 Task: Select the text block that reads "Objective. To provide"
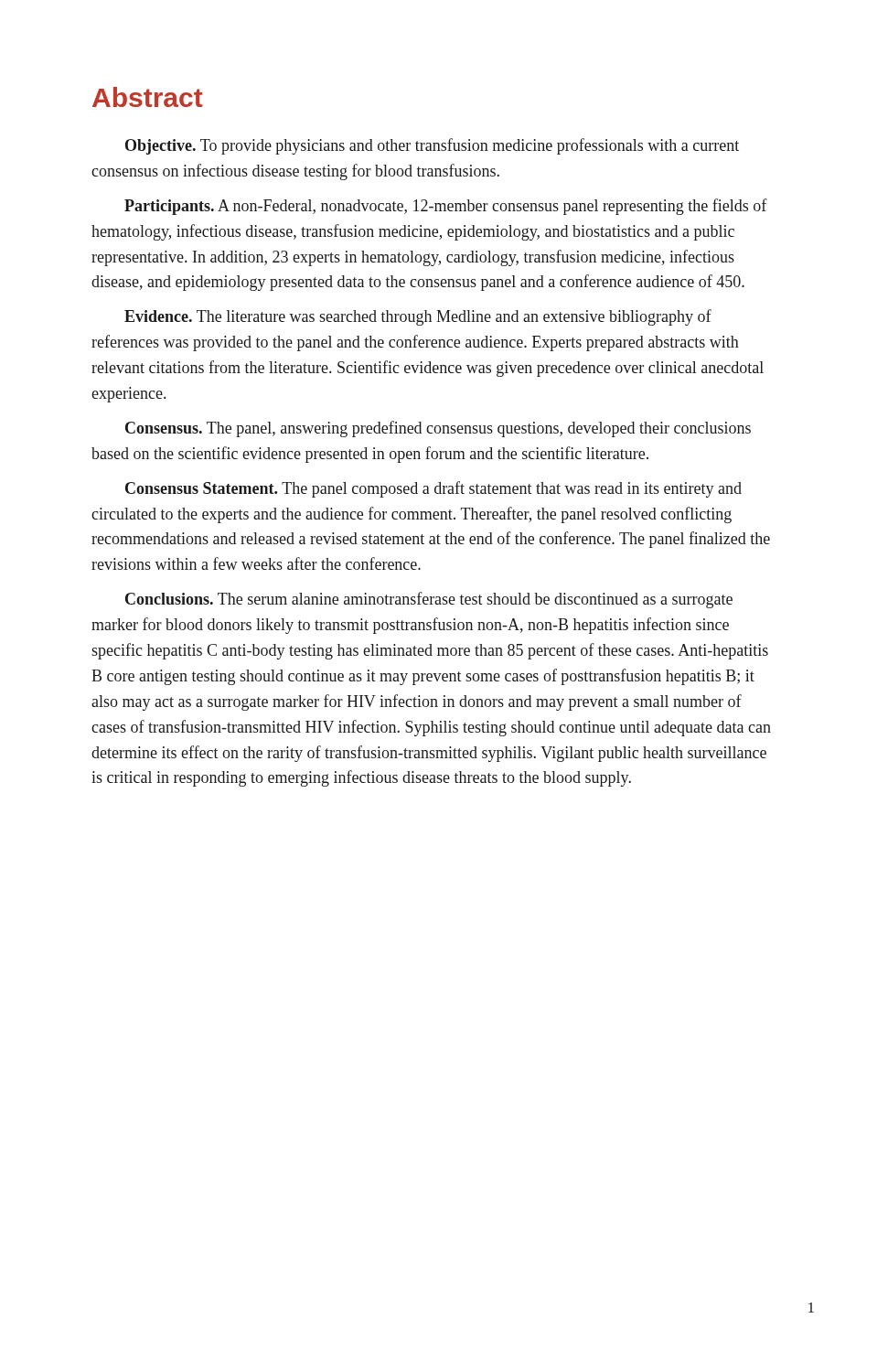pyautogui.click(x=435, y=463)
